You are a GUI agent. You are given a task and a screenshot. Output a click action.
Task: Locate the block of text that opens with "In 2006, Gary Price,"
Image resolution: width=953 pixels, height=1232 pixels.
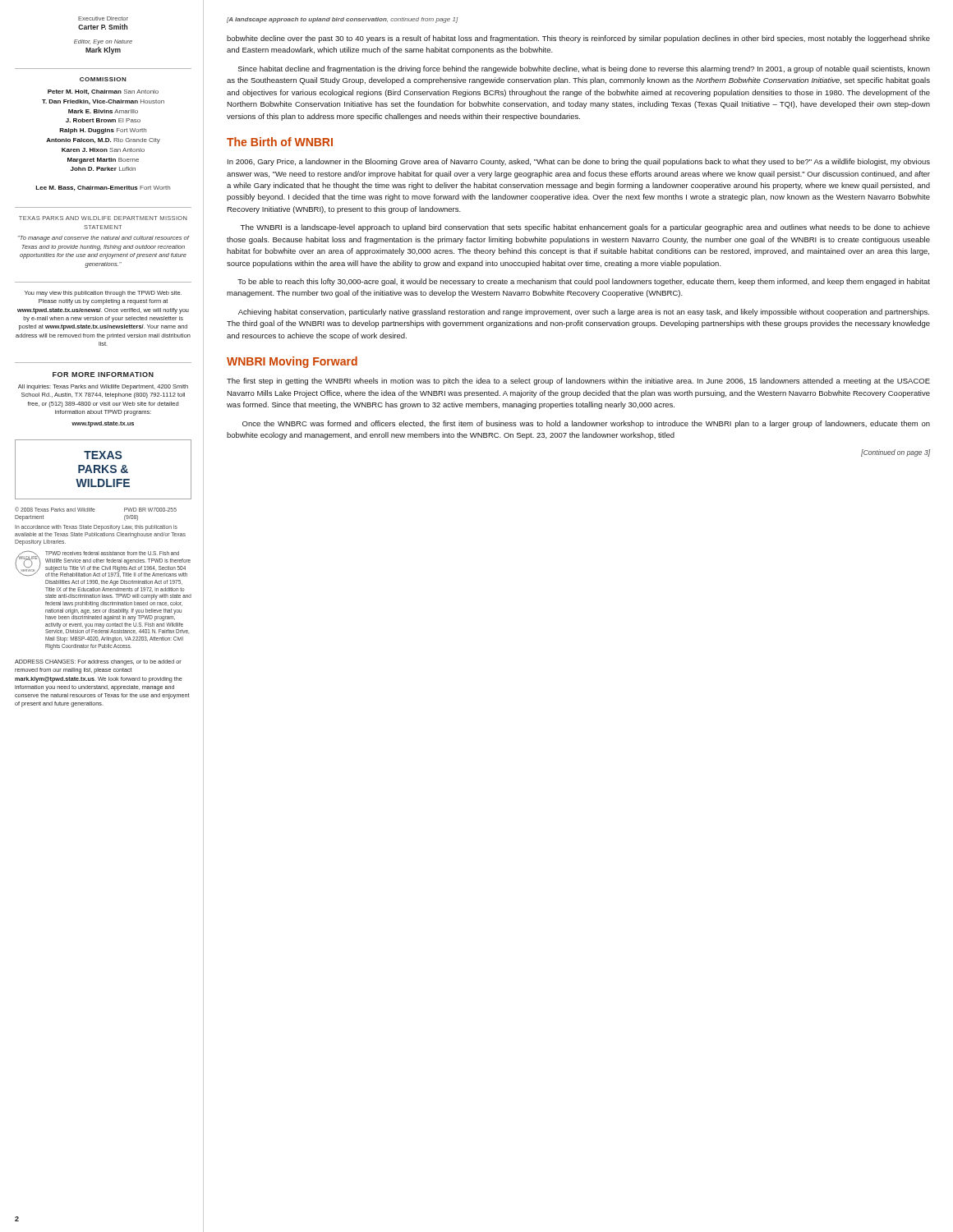[578, 185]
